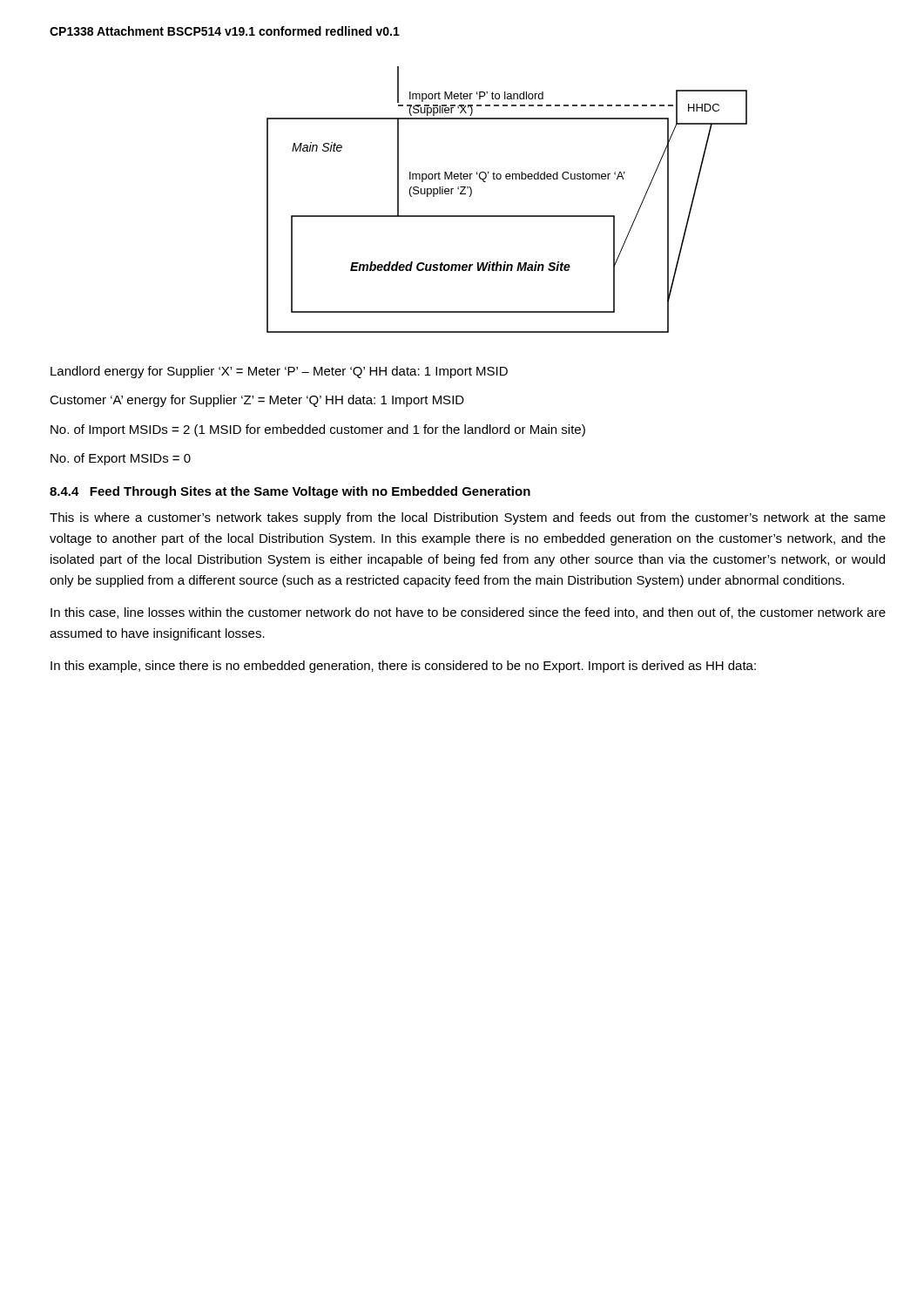The height and width of the screenshot is (1307, 924).
Task: Navigate to the text block starting "Customer ‘A’ energy for Supplier ‘Z’"
Action: click(257, 400)
